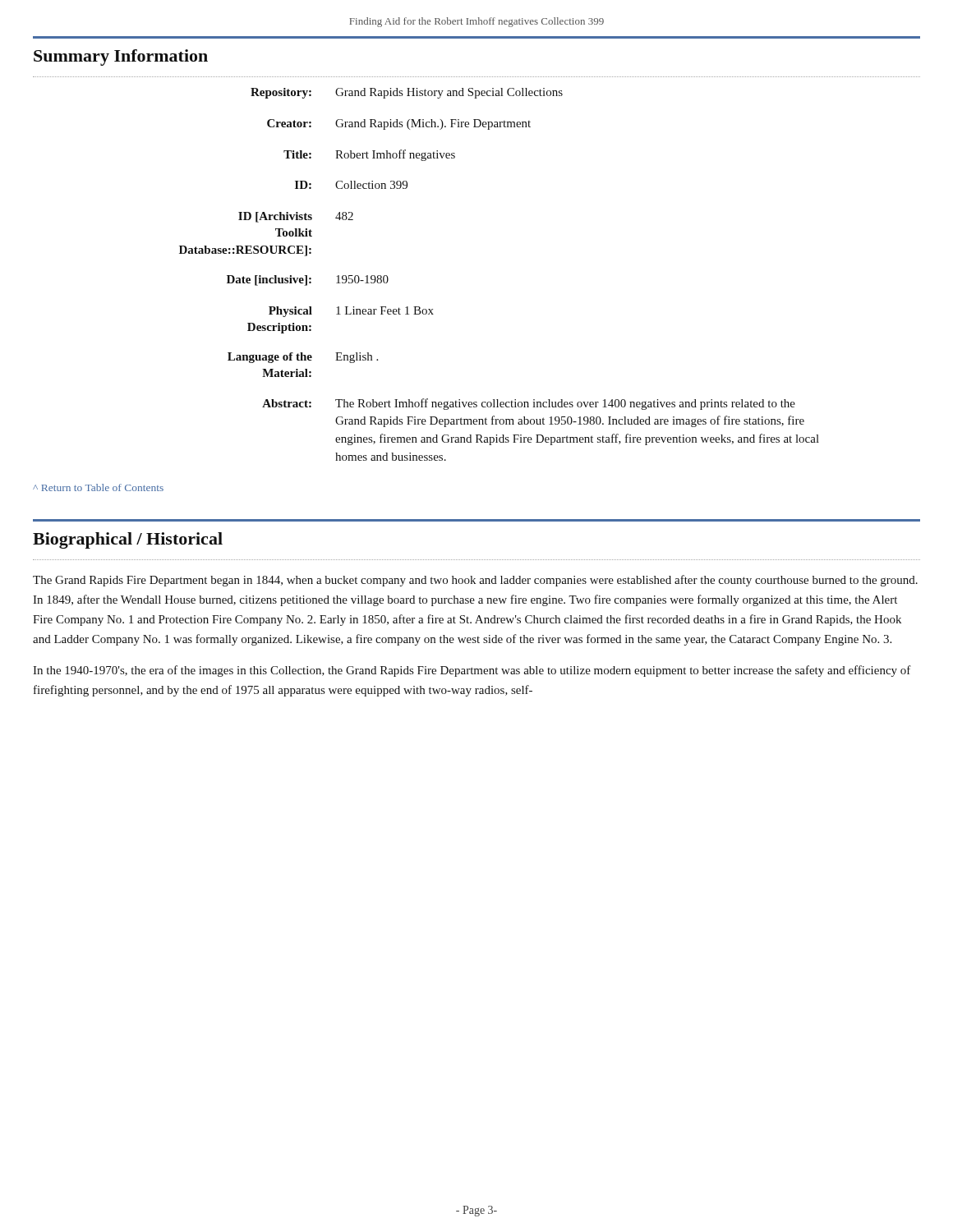
Task: Click on the text block that reads "In the 1940-1970's, the era of the images"
Action: [x=476, y=680]
